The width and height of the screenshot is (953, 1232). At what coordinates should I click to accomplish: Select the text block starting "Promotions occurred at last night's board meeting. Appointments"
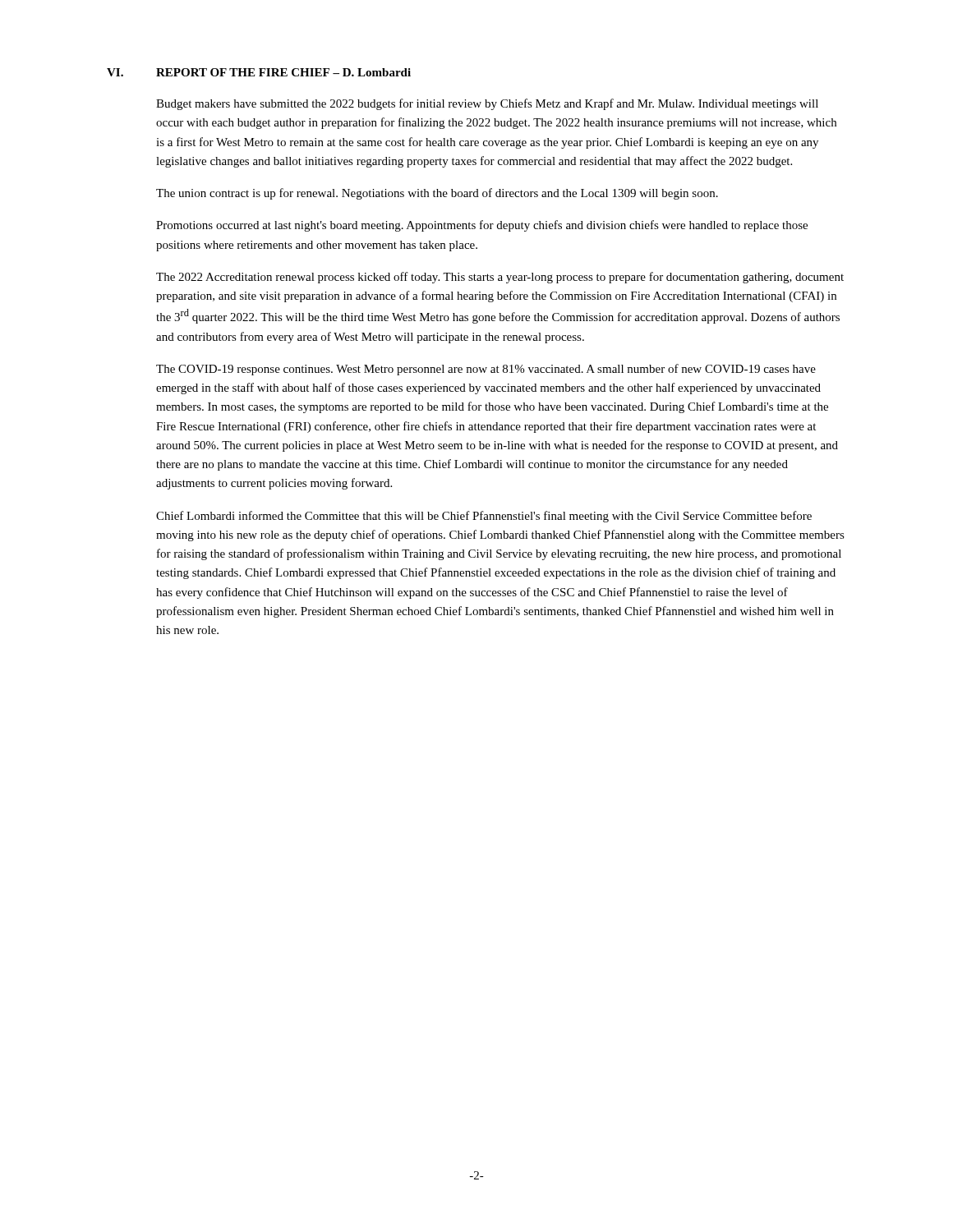pyautogui.click(x=482, y=235)
